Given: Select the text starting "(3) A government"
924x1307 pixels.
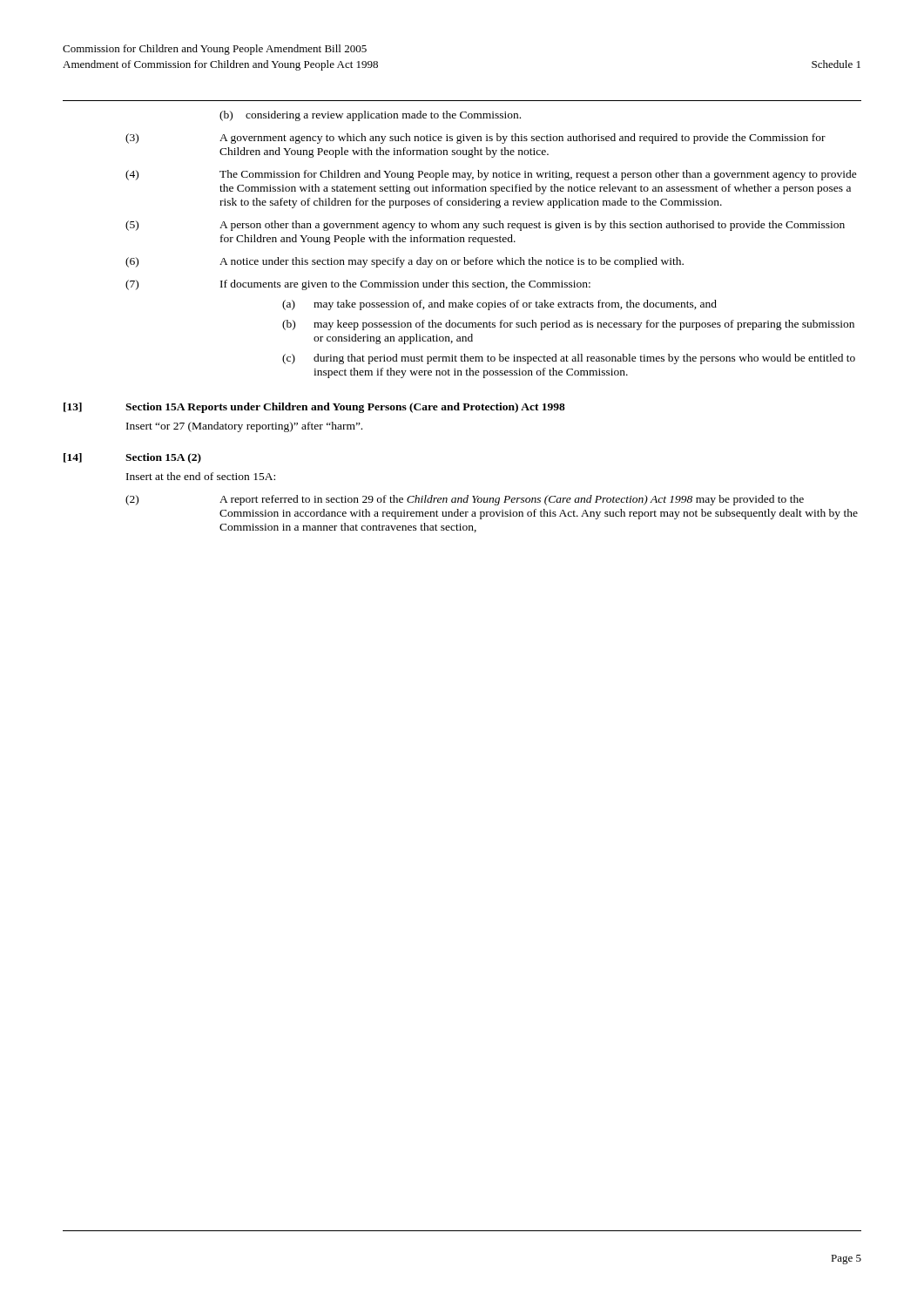Looking at the screenshot, I should click(x=462, y=145).
